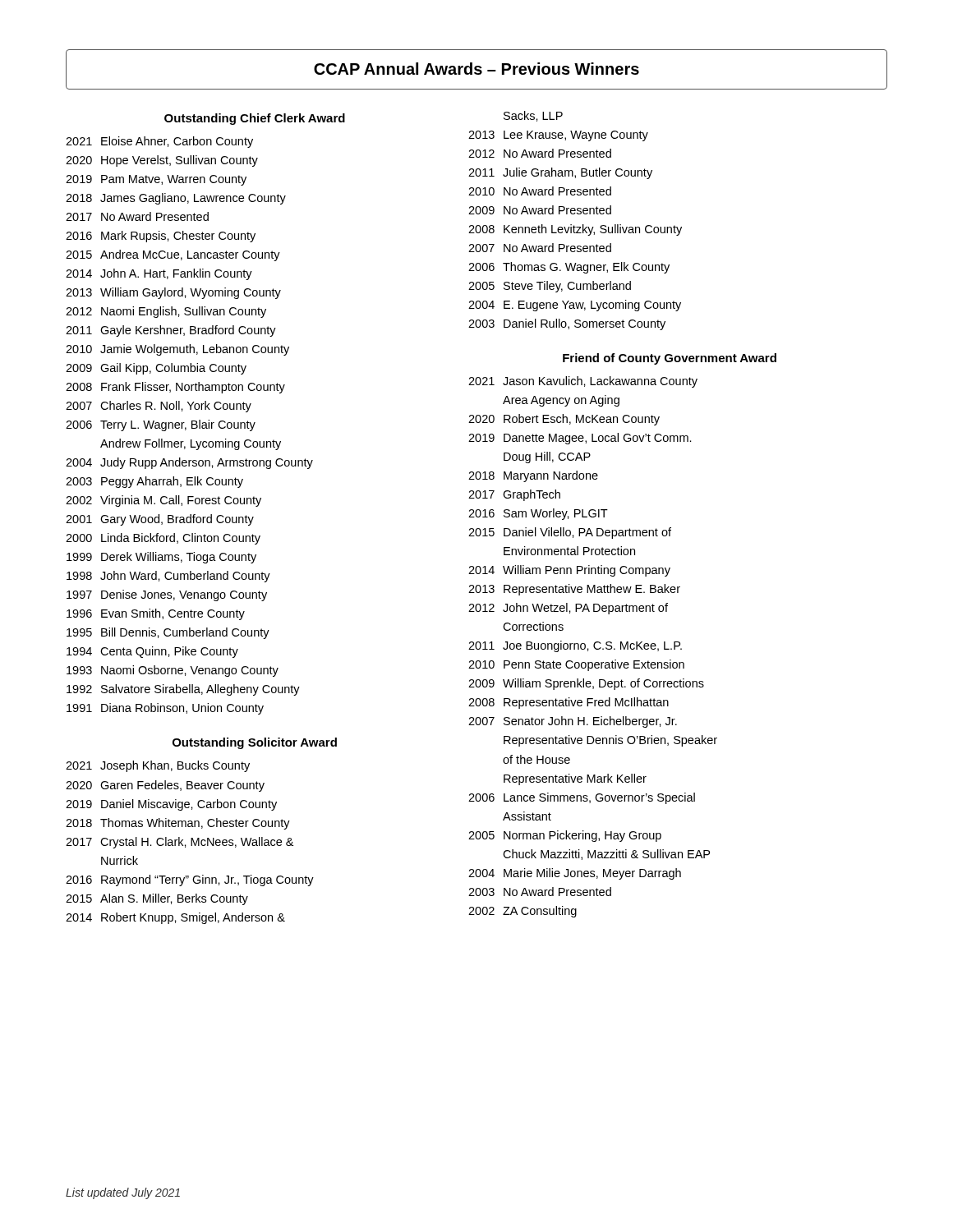Image resolution: width=953 pixels, height=1232 pixels.
Task: Click on the list item containing "2005Steve Tiley, Cumberland"
Action: click(550, 287)
